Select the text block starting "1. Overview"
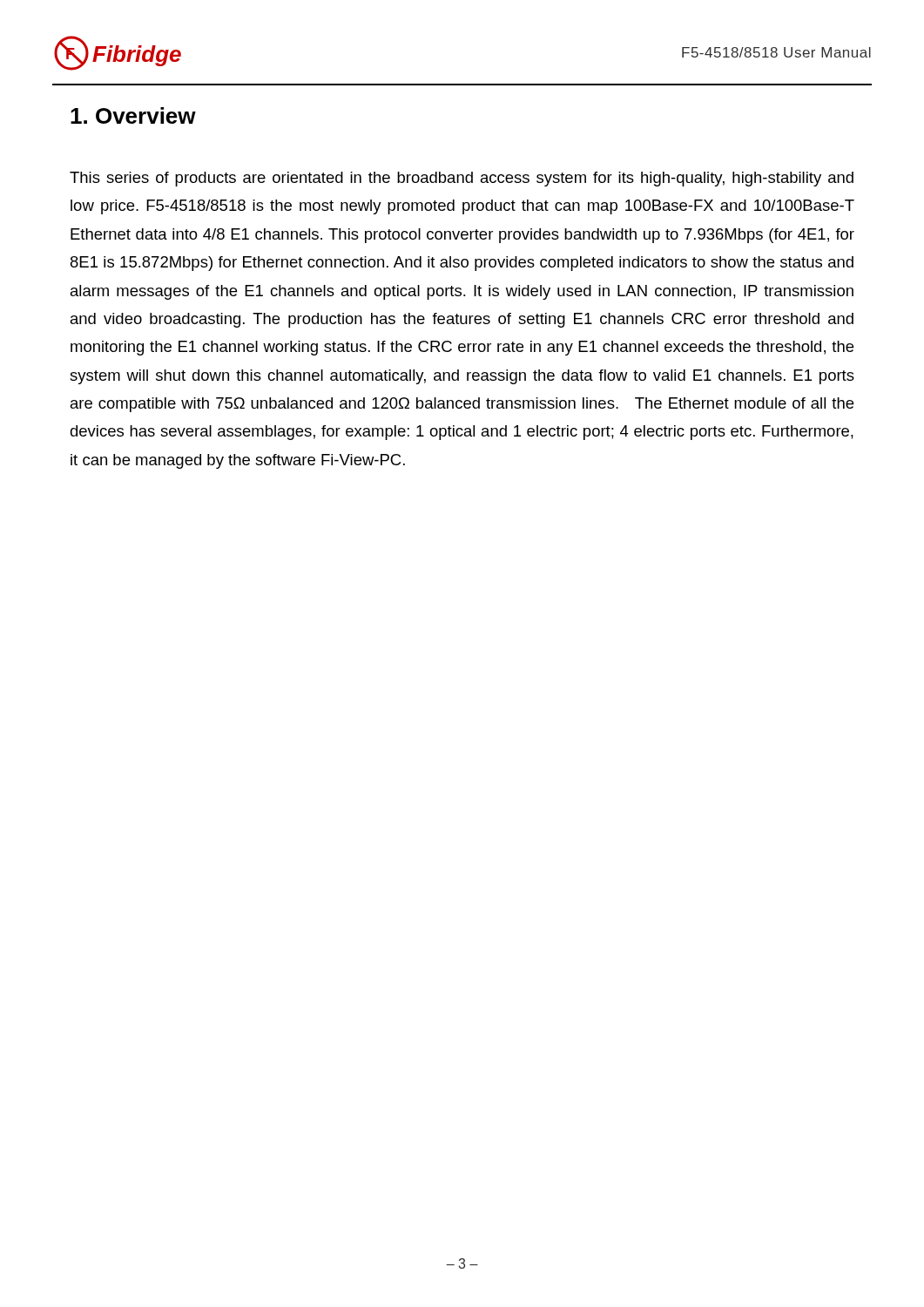924x1307 pixels. pos(133,115)
